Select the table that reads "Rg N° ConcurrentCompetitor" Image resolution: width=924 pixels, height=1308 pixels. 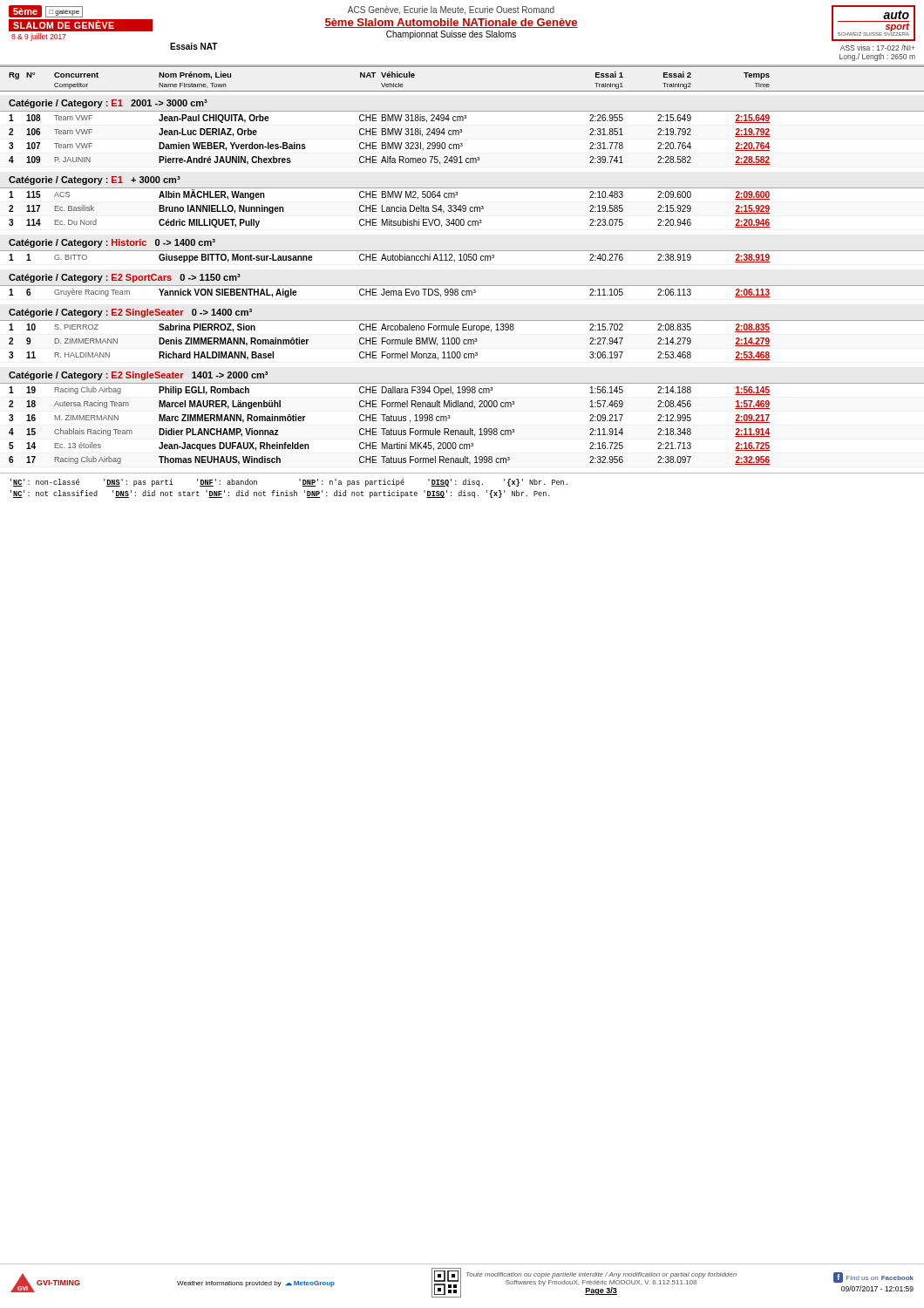(462, 79)
